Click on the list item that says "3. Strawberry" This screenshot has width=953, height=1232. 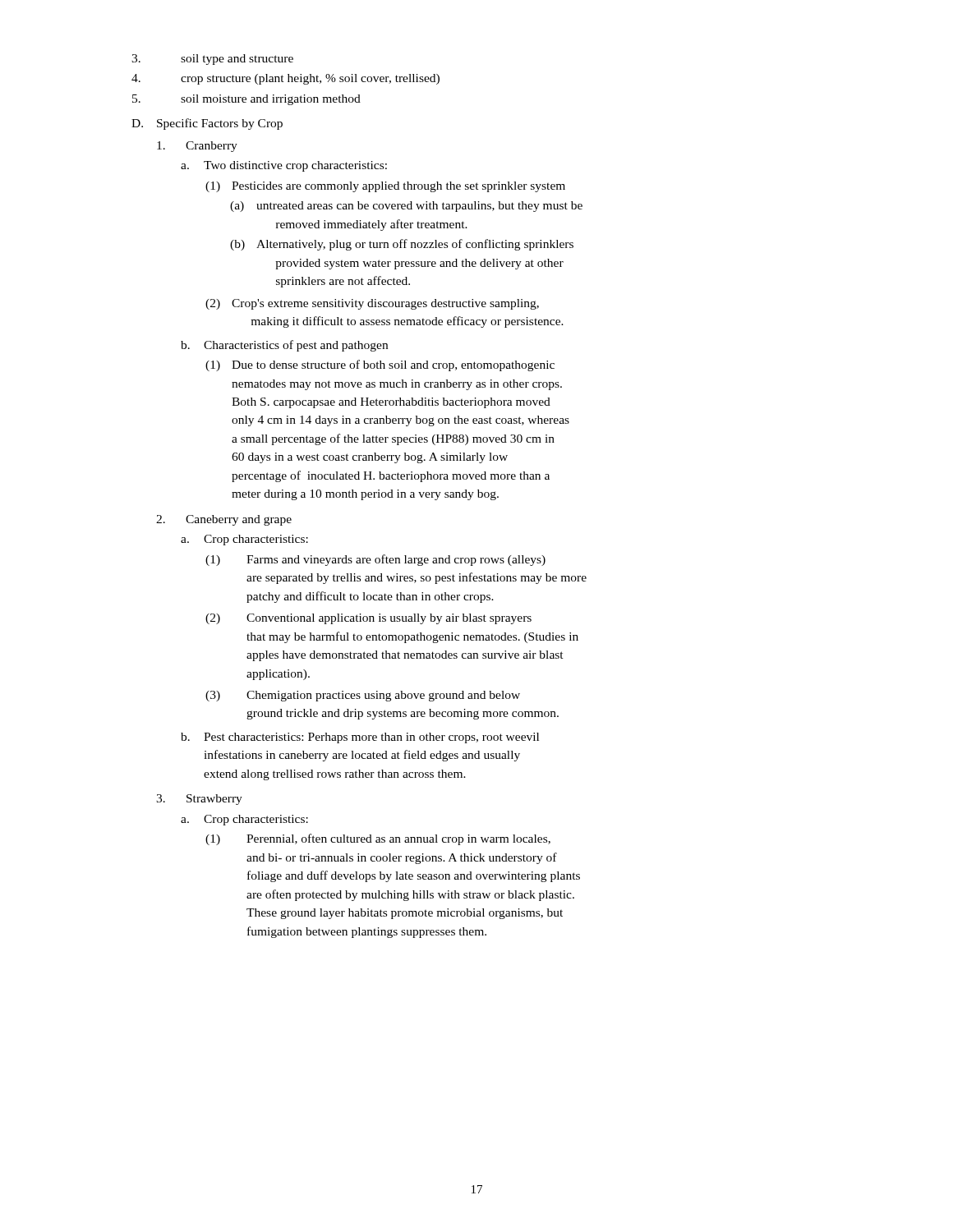pyautogui.click(x=199, y=800)
